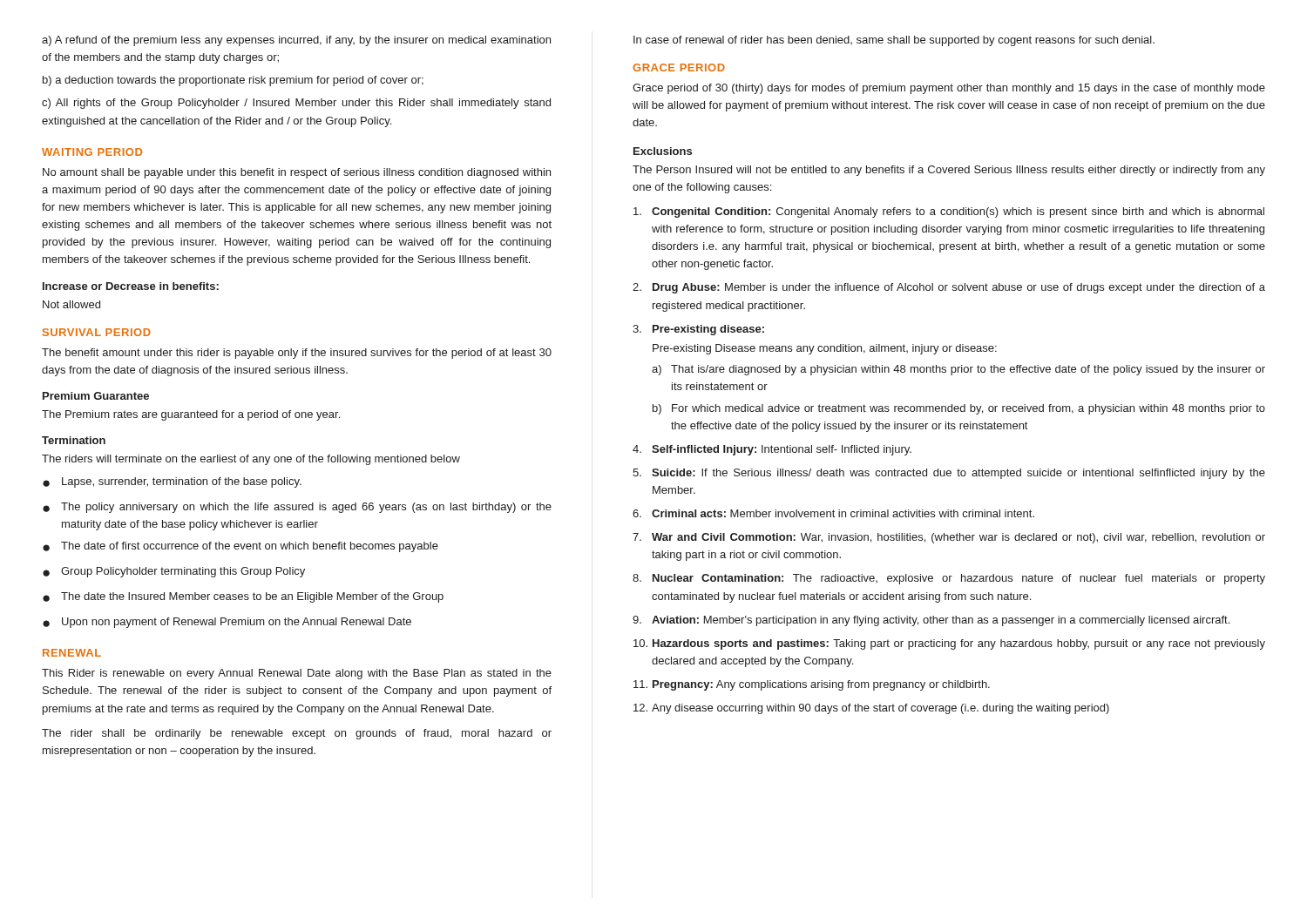
Task: Select the list item that reads "c) All rights of"
Action: [x=297, y=111]
